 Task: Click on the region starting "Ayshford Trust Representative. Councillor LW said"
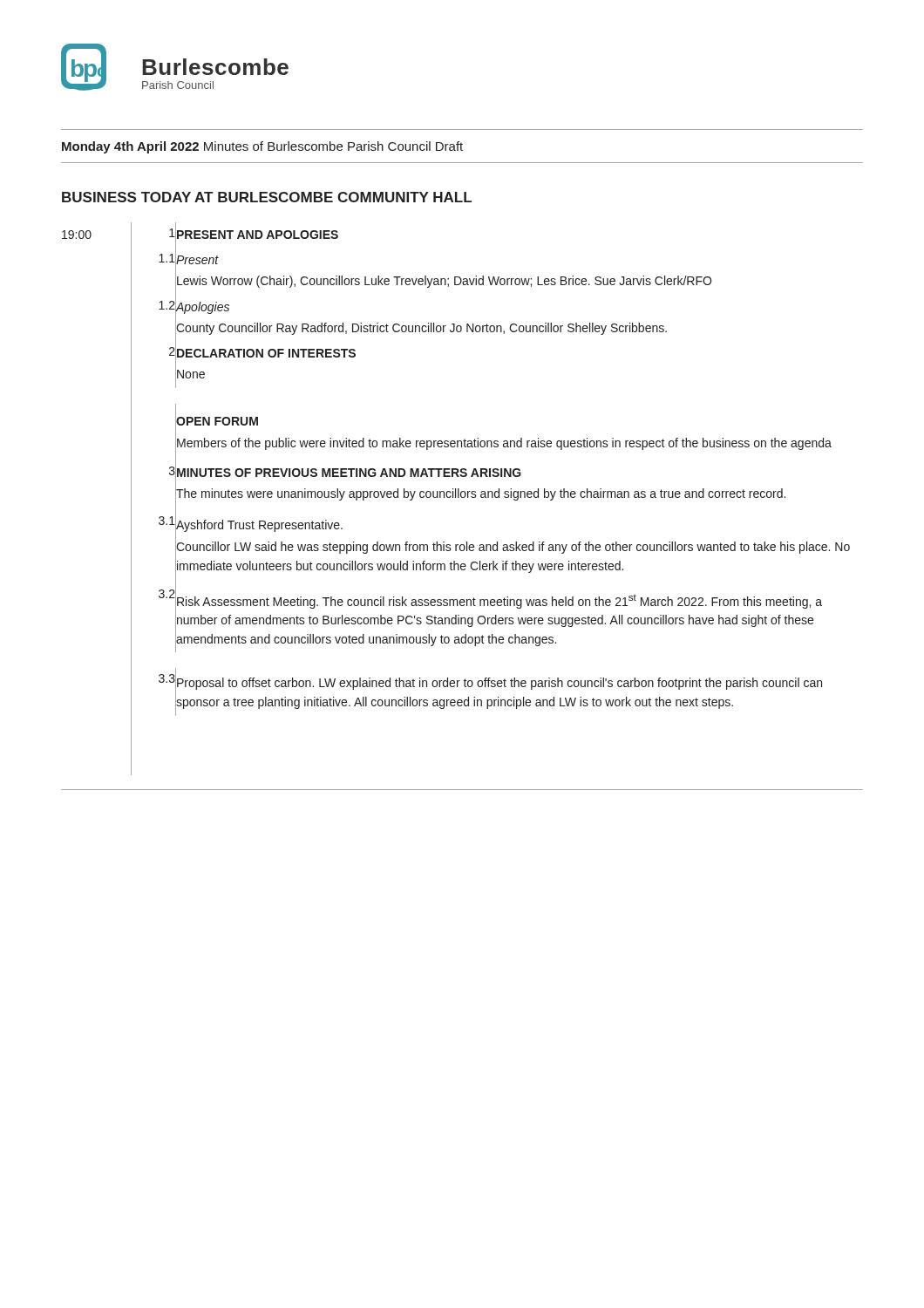pos(520,546)
